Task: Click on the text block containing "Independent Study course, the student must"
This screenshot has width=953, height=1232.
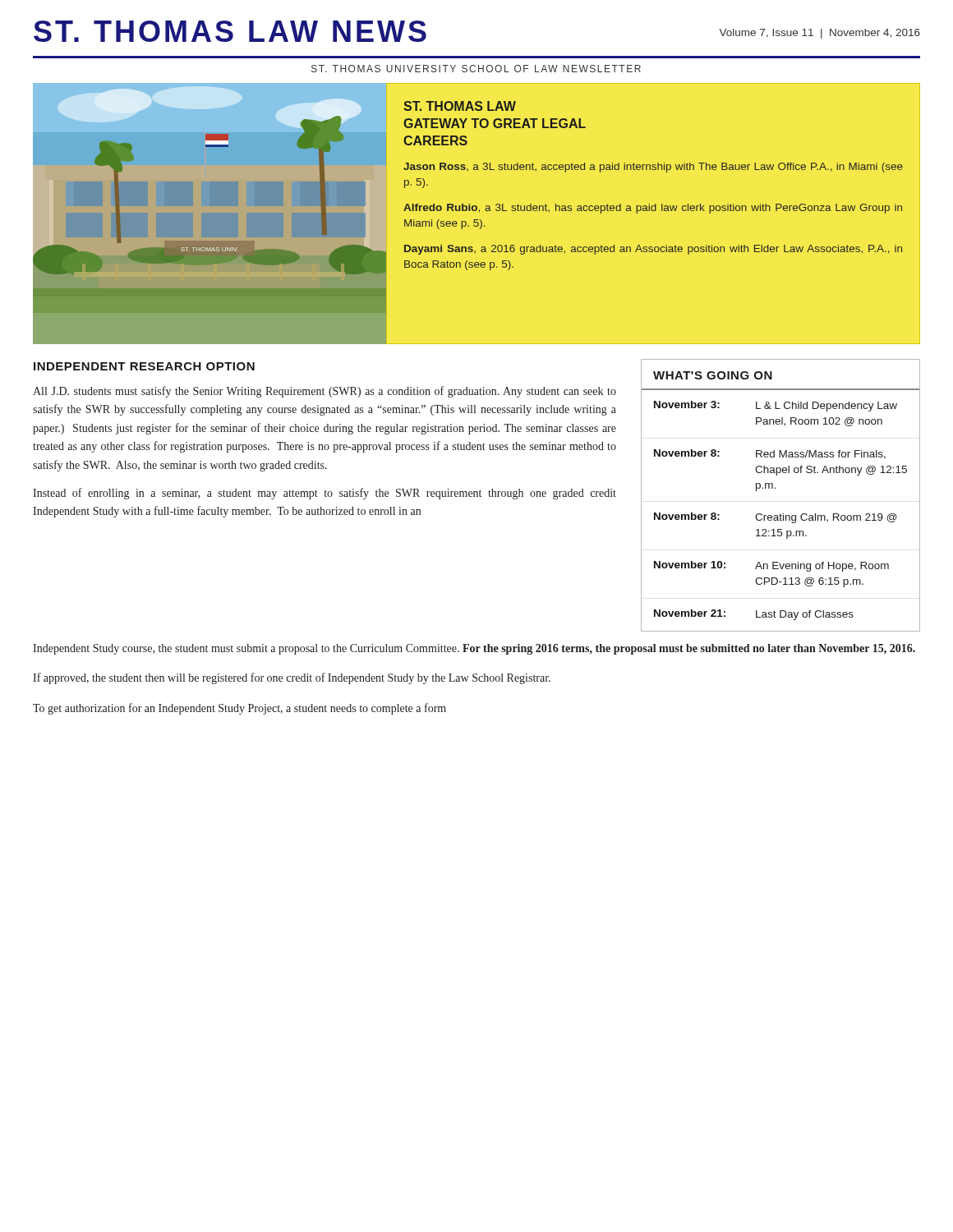Action: (474, 648)
